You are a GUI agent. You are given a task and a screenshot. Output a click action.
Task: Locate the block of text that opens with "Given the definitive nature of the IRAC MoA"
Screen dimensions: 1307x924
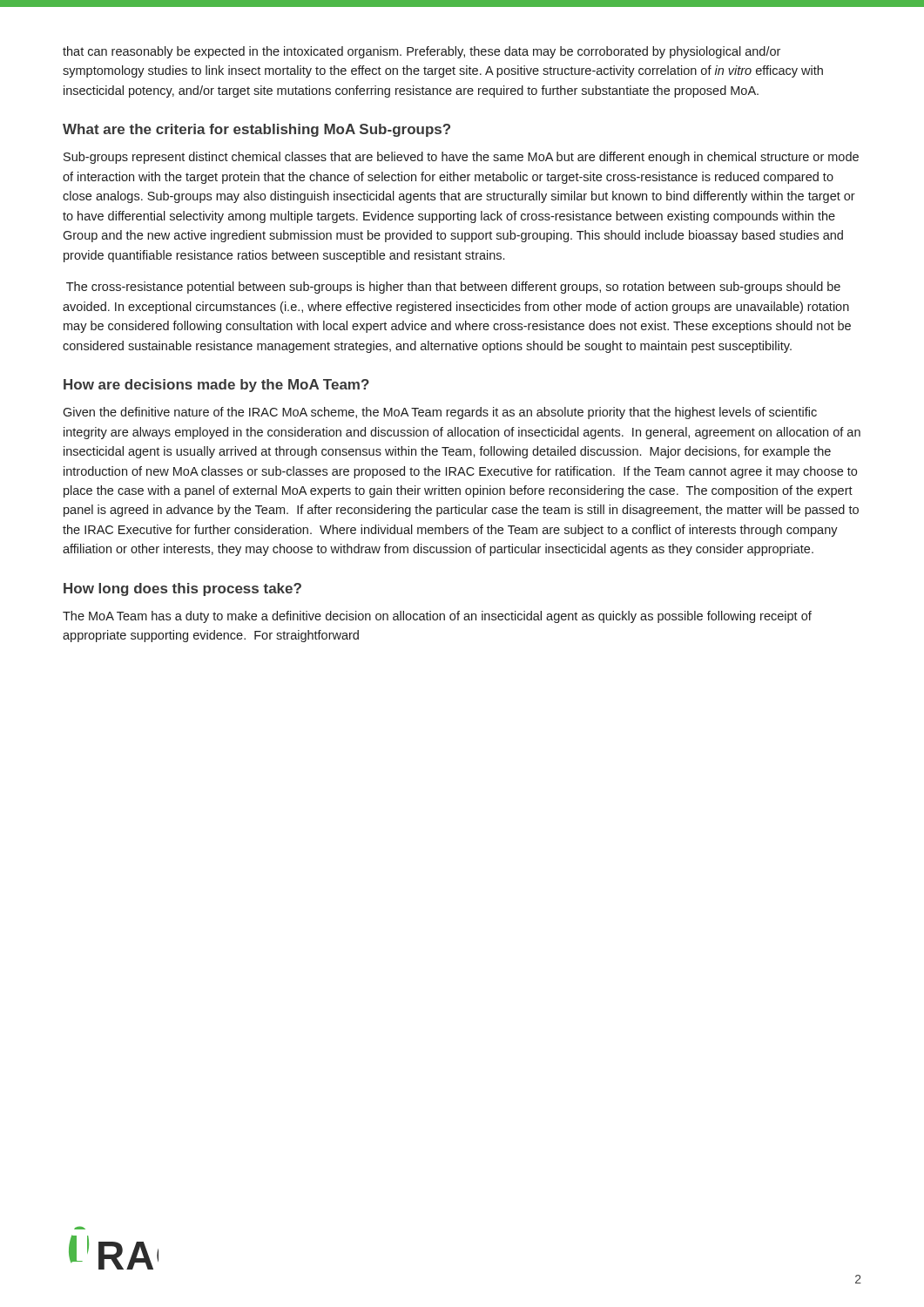pos(462,481)
